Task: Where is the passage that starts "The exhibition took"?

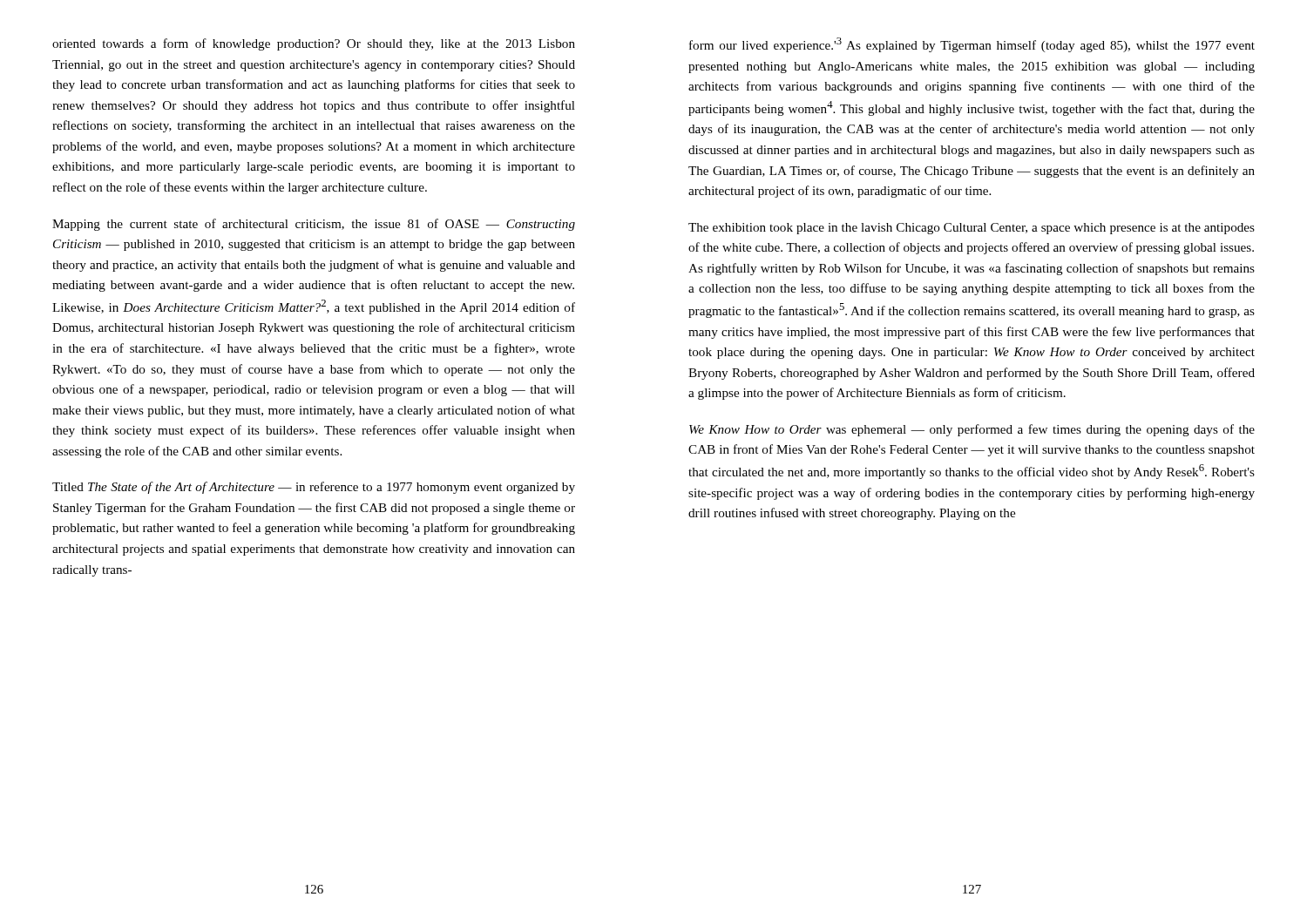Action: 972,310
